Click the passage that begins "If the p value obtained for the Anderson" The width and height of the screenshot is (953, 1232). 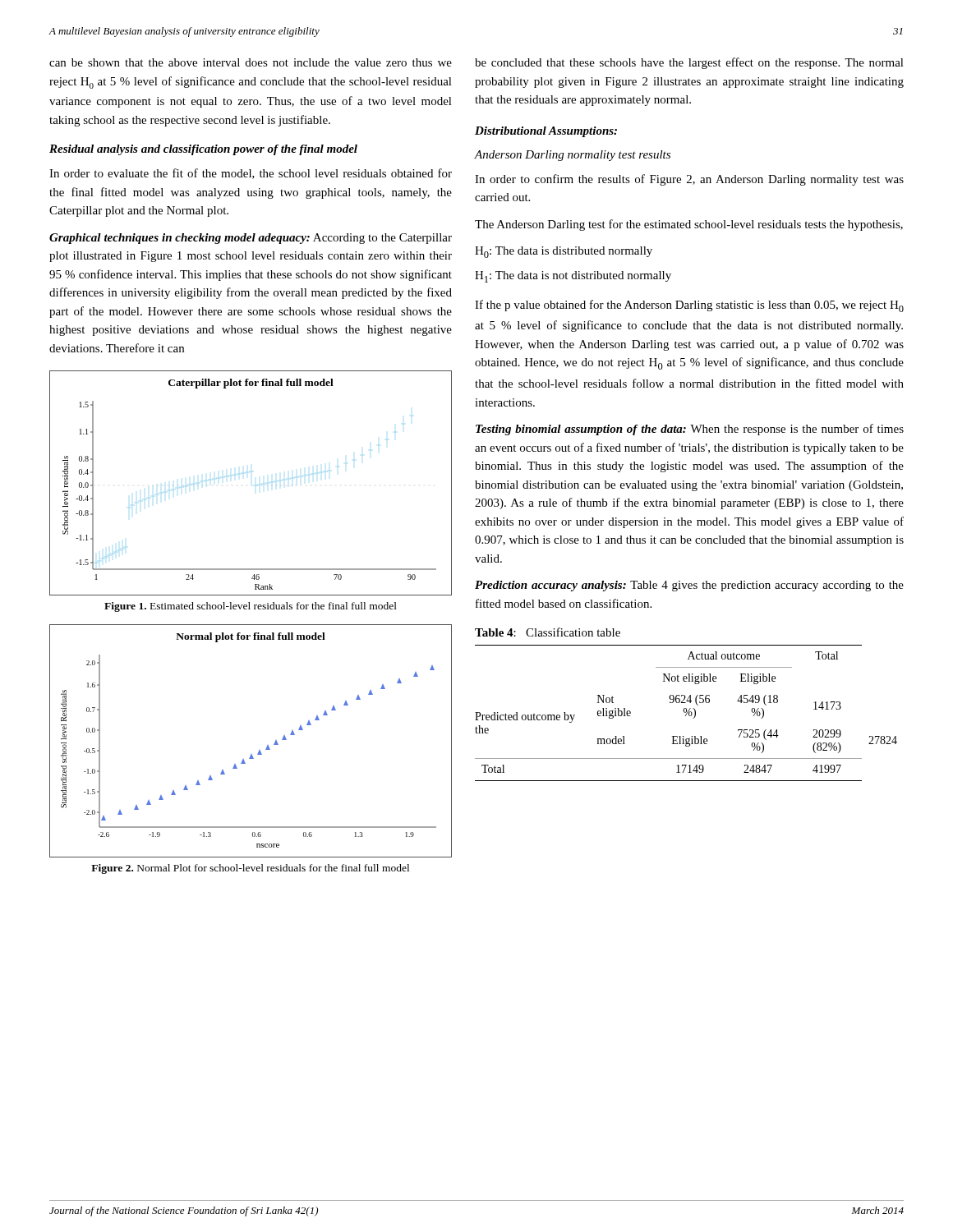click(x=689, y=353)
